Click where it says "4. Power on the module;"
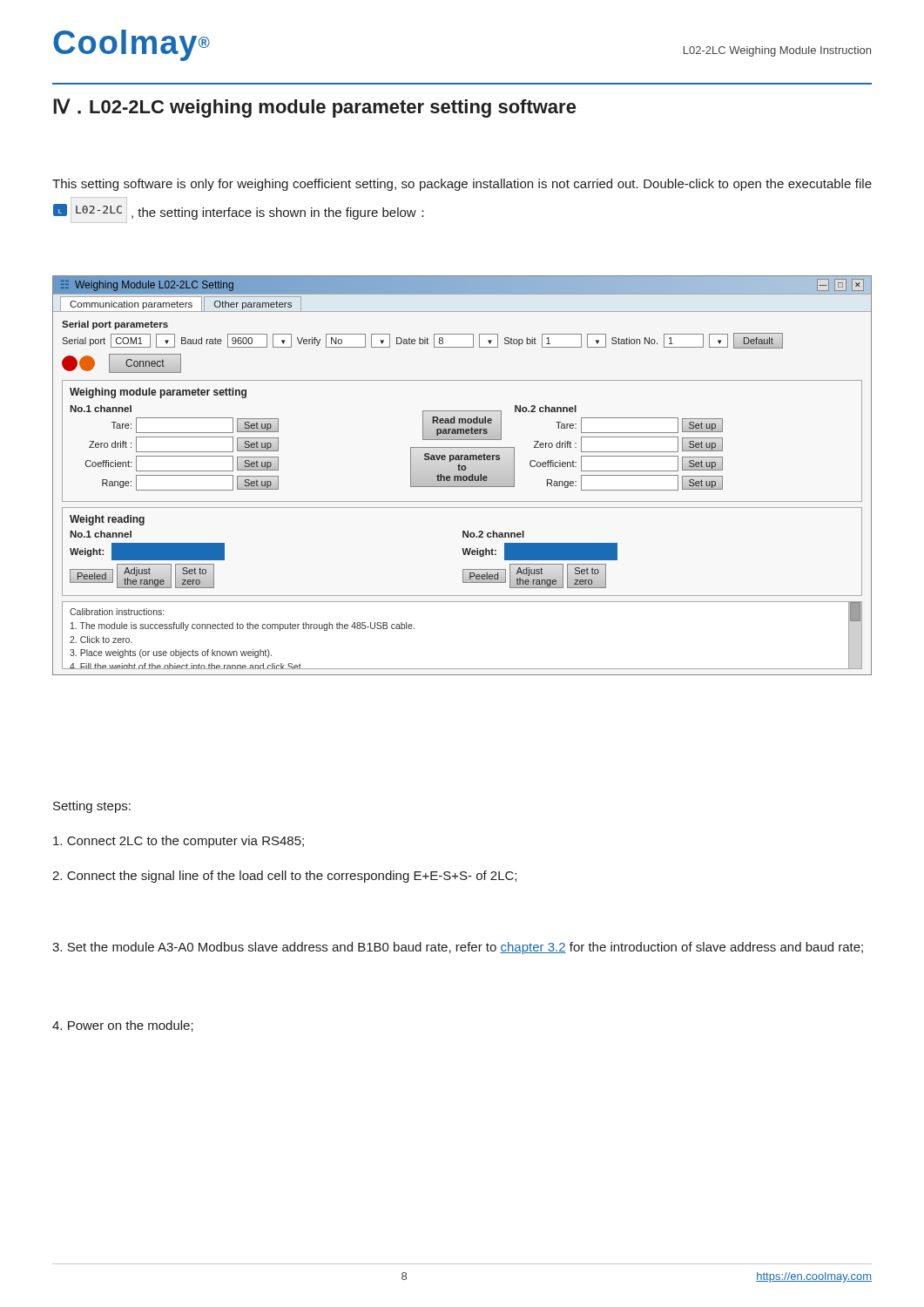Screen dimensions: 1307x924 point(123,1025)
